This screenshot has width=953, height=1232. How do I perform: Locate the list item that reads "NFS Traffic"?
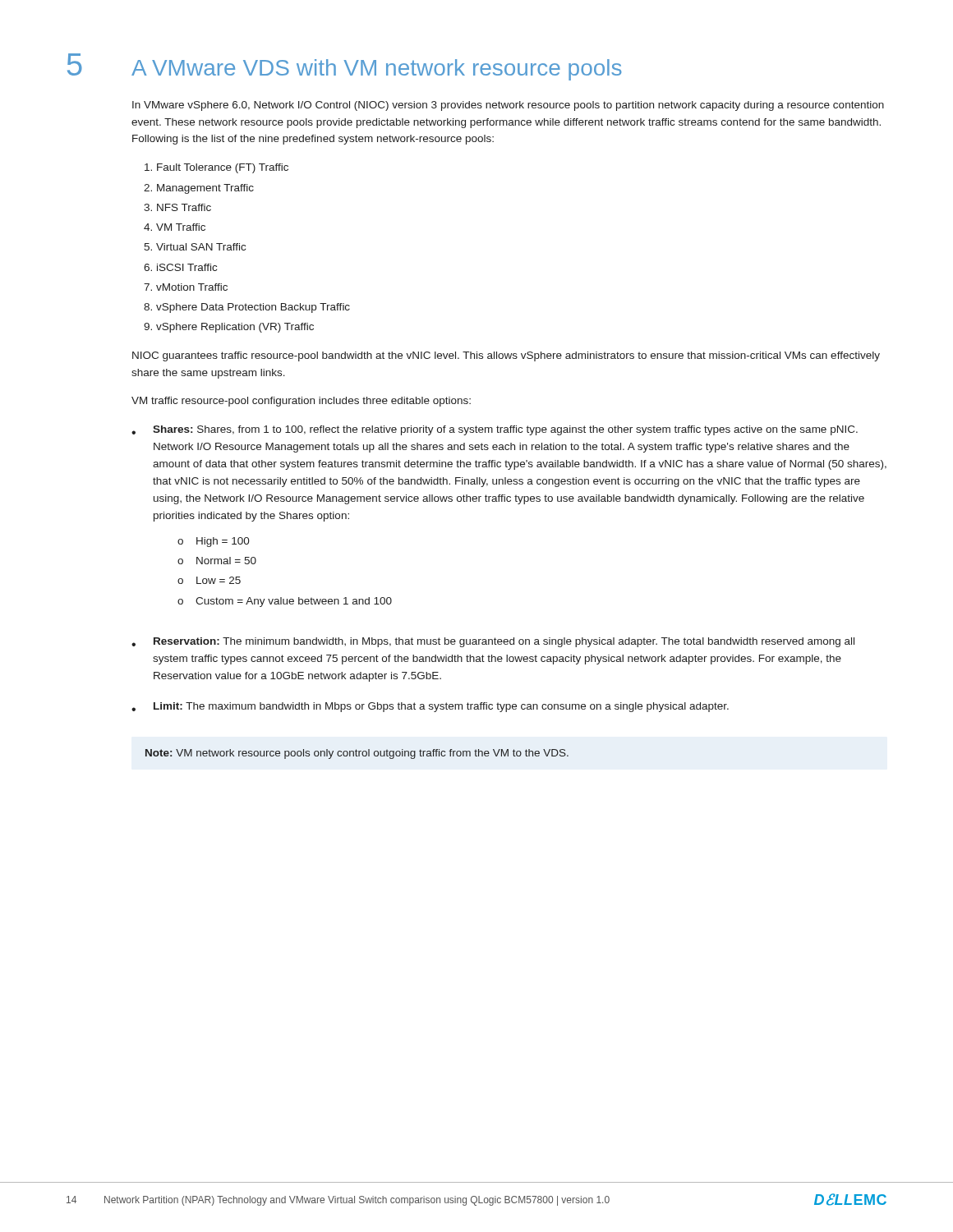pos(184,207)
